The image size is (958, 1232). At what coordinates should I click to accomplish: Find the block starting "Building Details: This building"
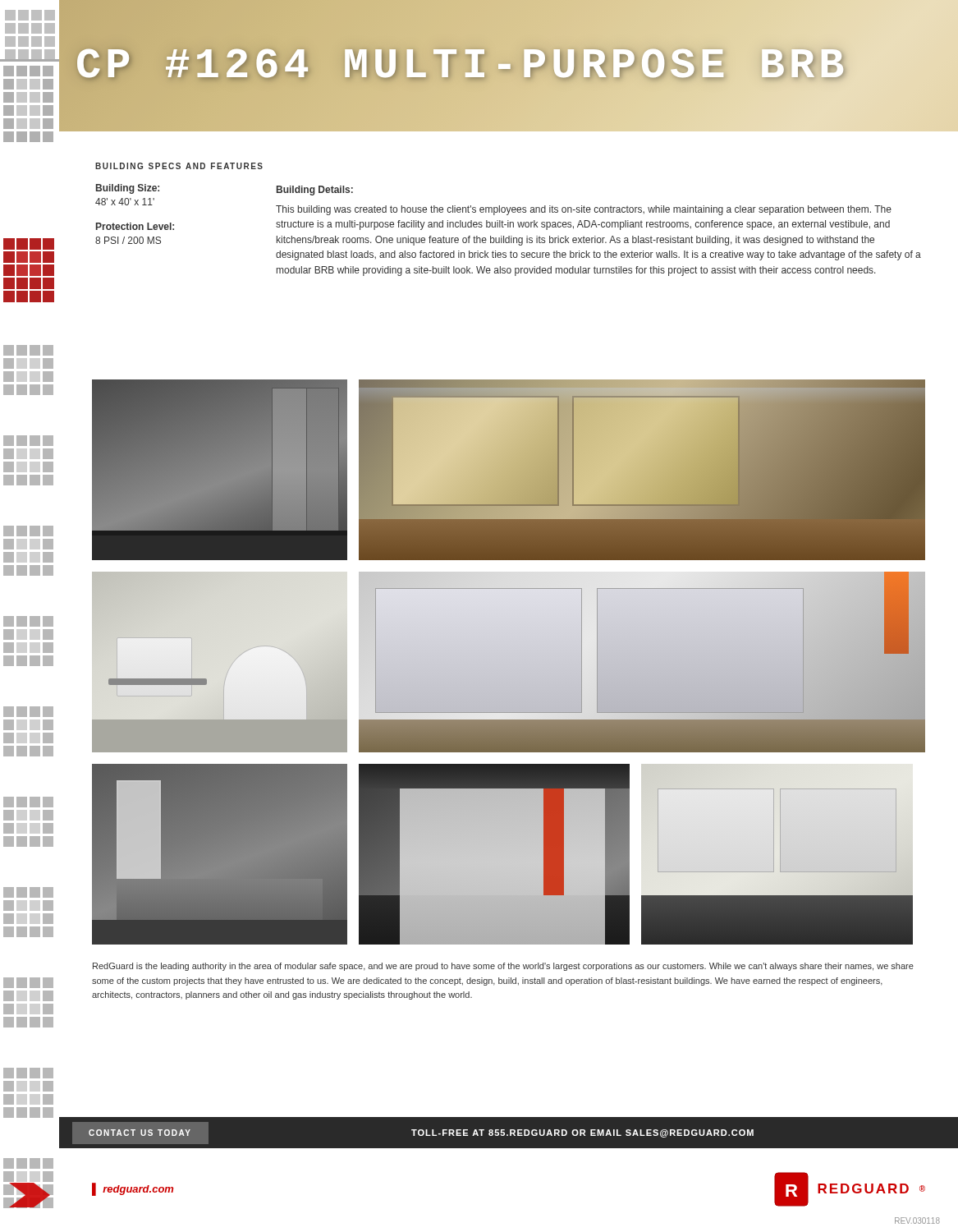[599, 229]
